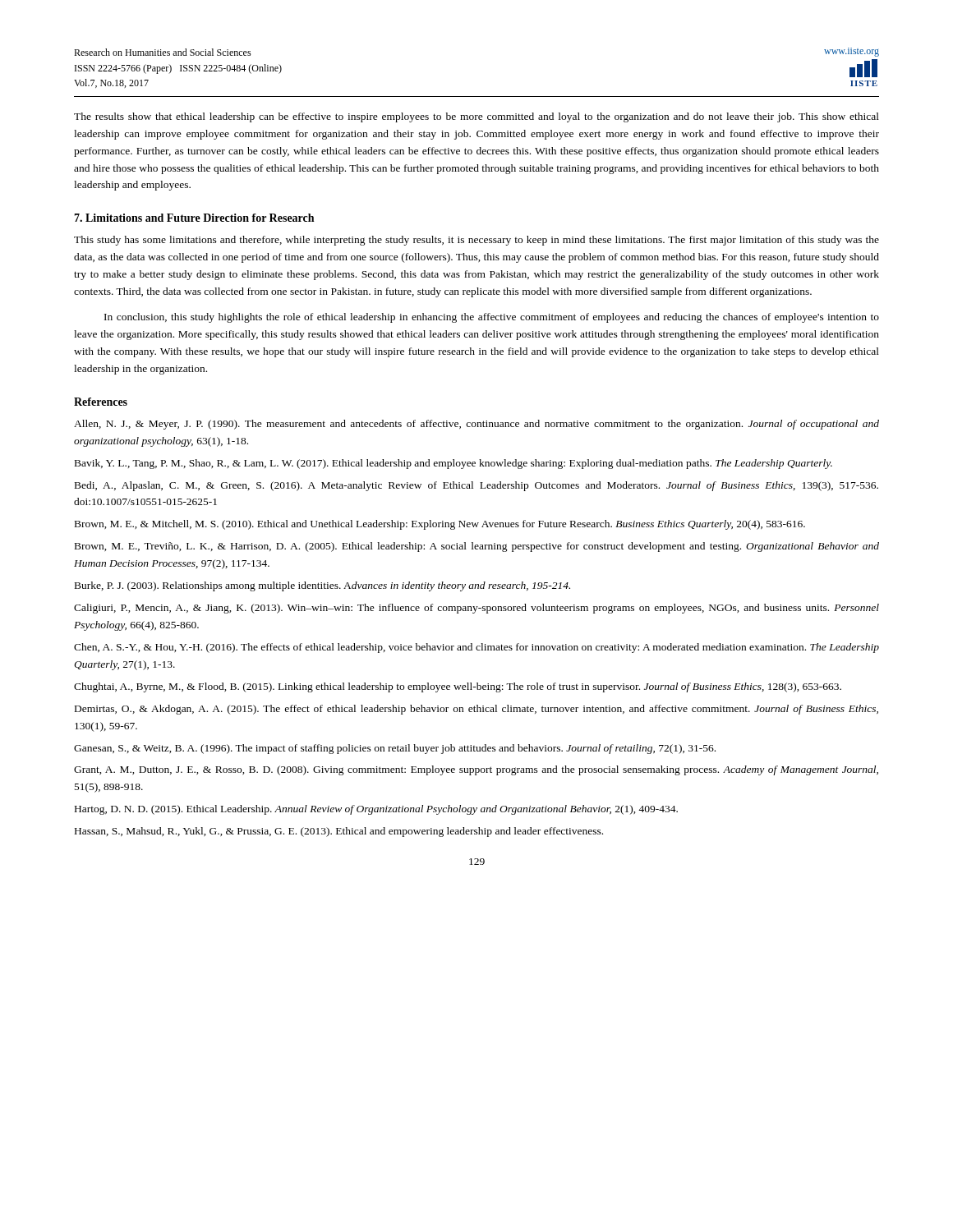Click the passage that begins "Chen, A. S.-Y., &"
Viewport: 953px width, 1232px height.
pyautogui.click(x=476, y=655)
